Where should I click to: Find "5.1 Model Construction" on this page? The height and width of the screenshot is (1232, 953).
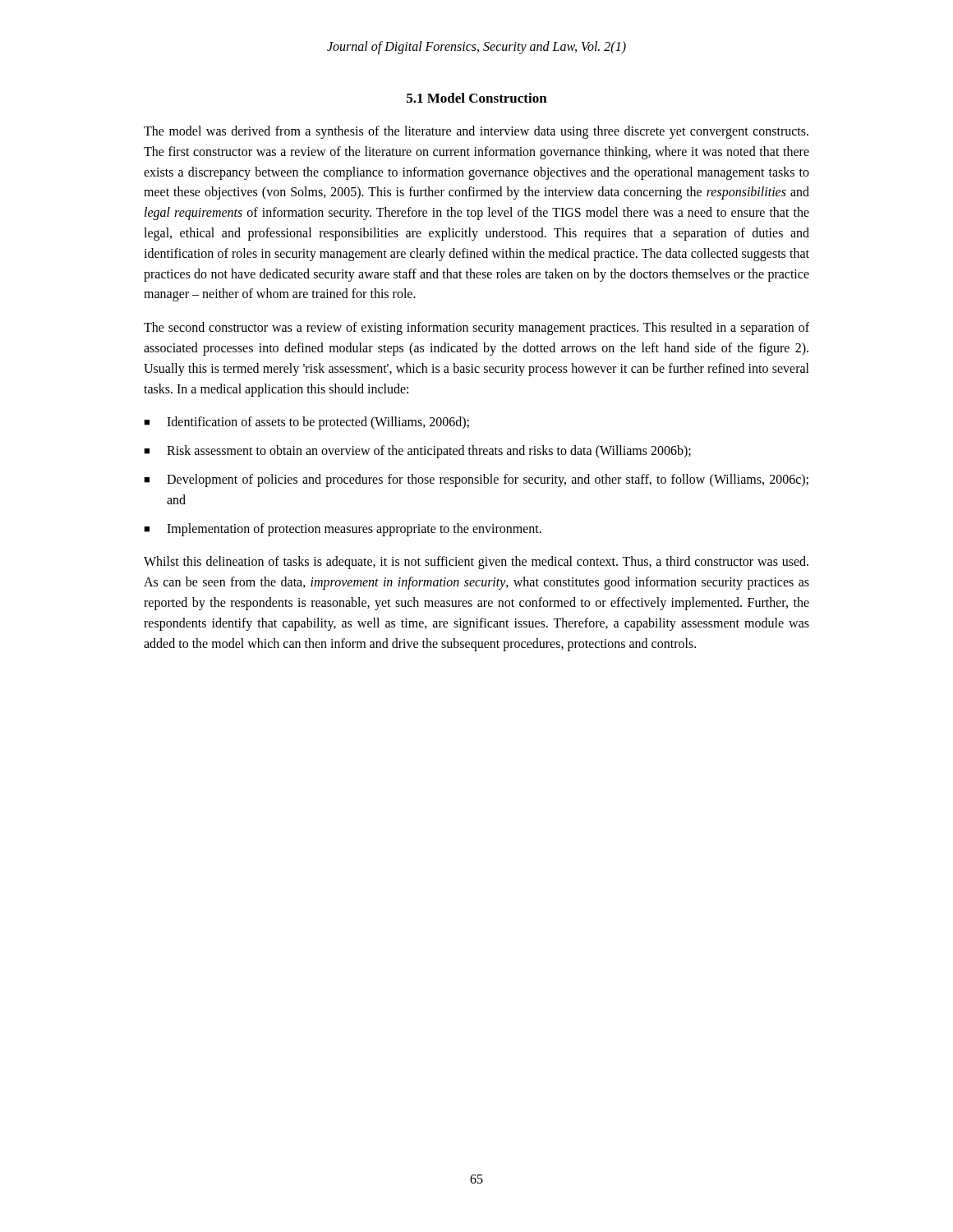[x=476, y=98]
